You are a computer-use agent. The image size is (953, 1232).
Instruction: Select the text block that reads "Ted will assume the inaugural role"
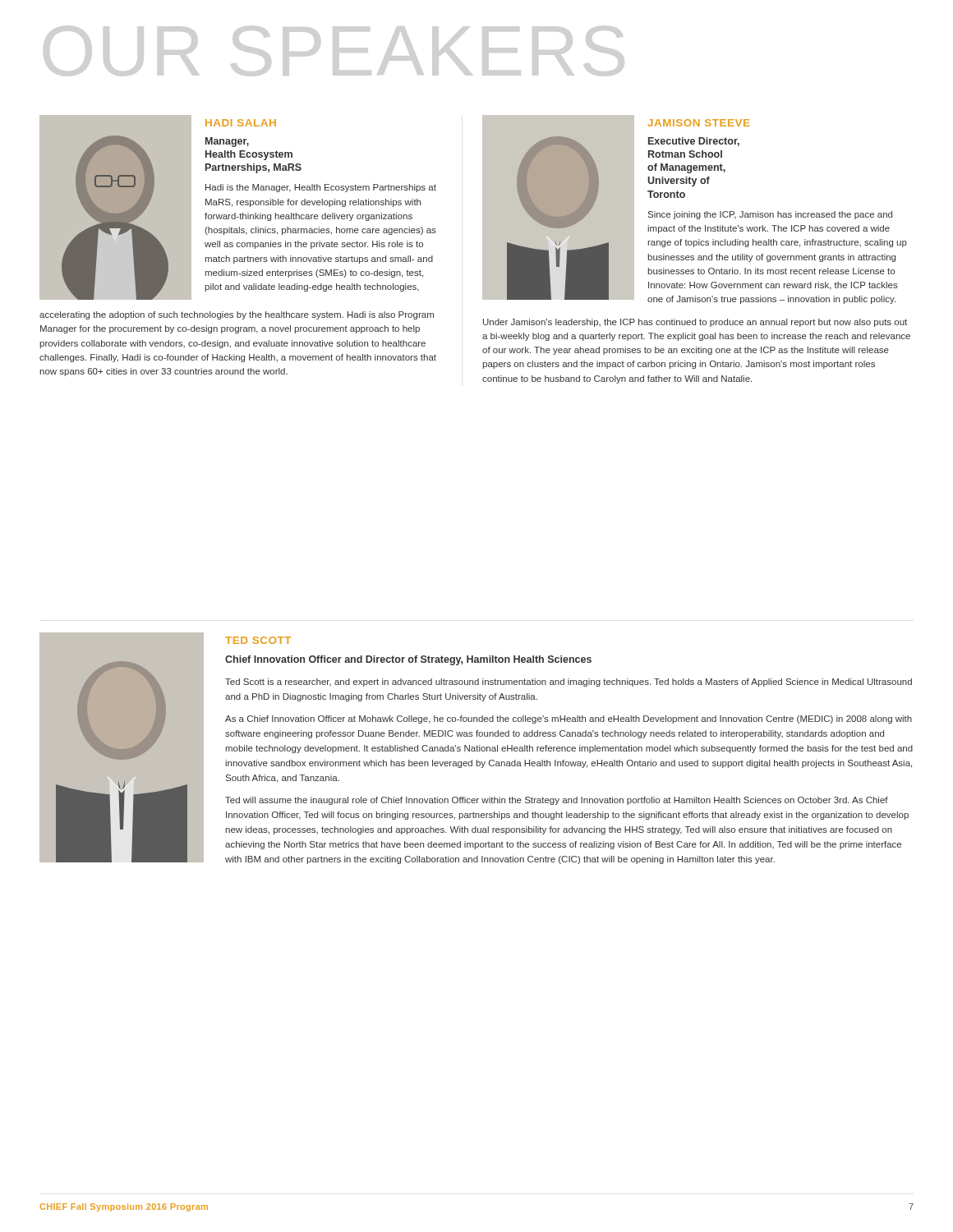tap(567, 830)
